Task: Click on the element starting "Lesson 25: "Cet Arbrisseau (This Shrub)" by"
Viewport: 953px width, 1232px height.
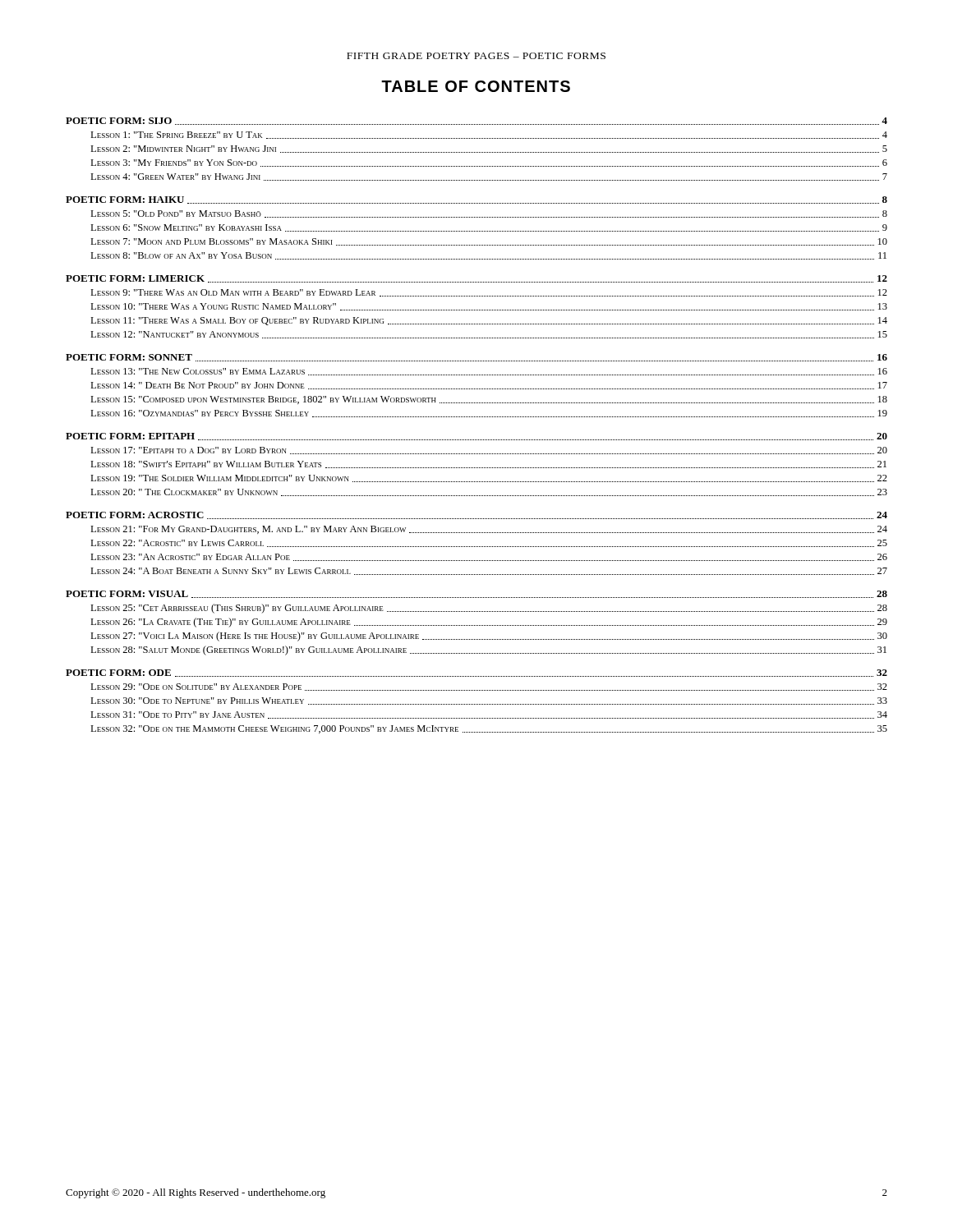Action: 489,608
